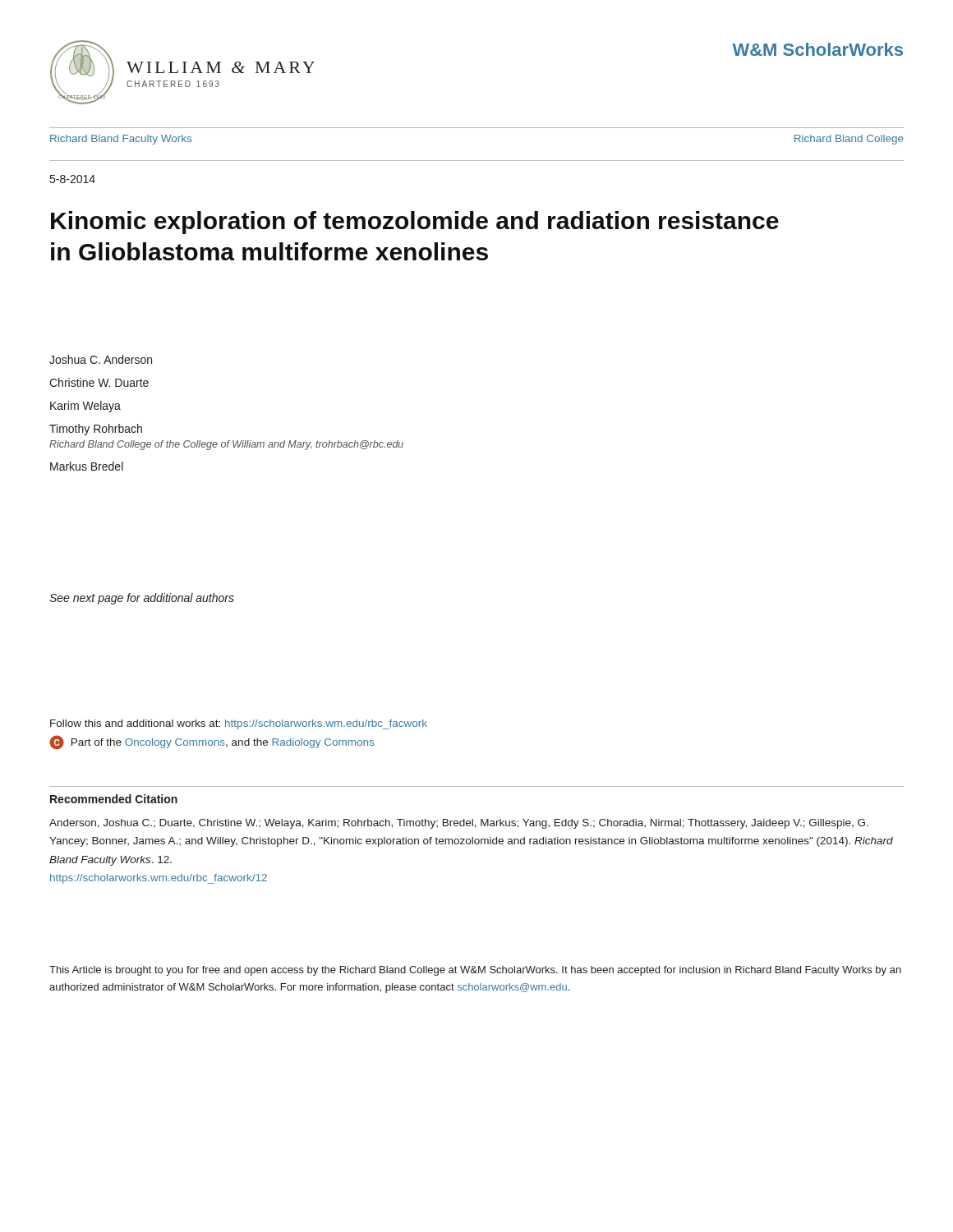This screenshot has width=953, height=1232.
Task: Select the text that says "Karim Welaya"
Action: pos(85,406)
